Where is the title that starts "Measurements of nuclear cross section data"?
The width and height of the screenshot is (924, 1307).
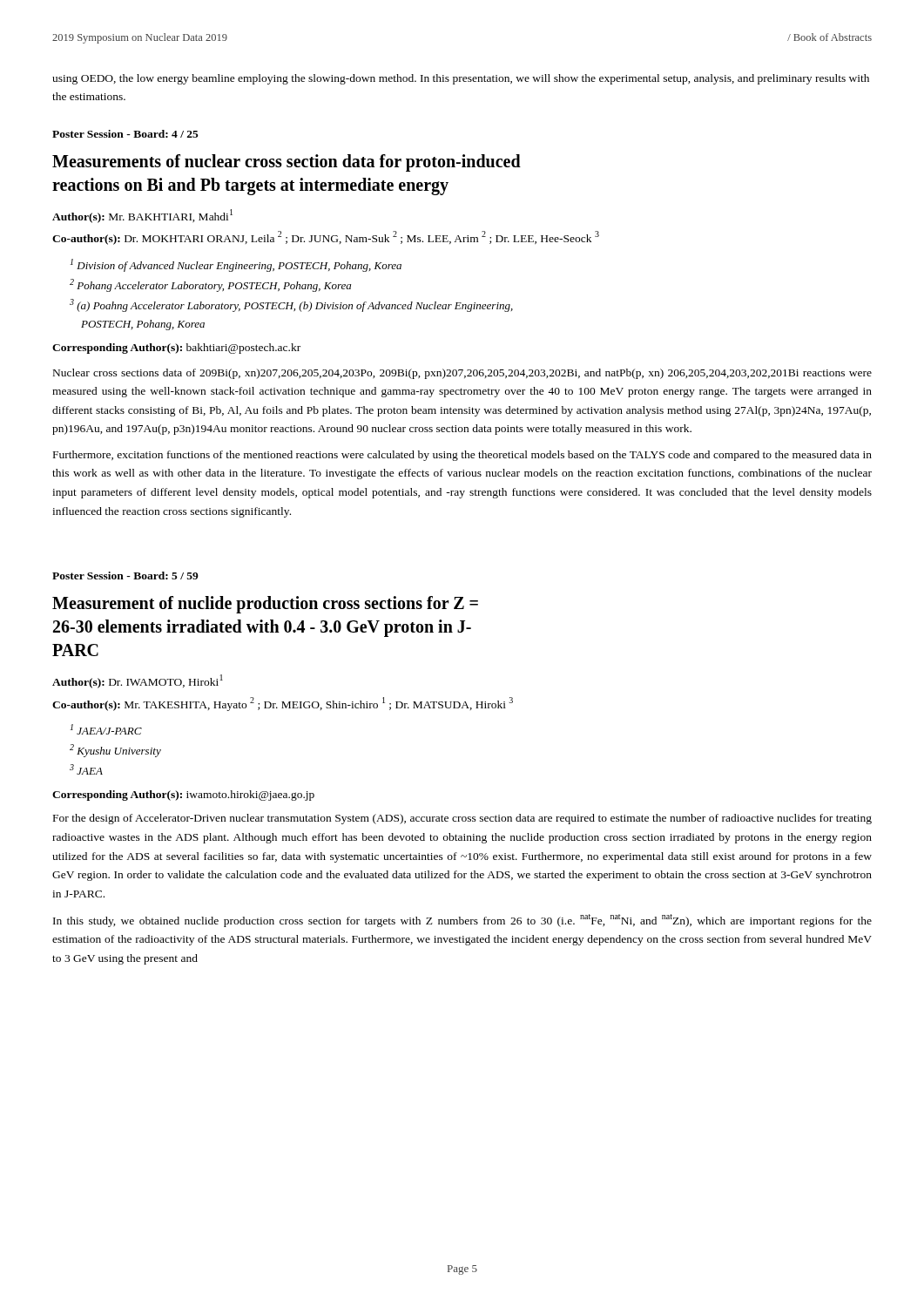pos(286,173)
